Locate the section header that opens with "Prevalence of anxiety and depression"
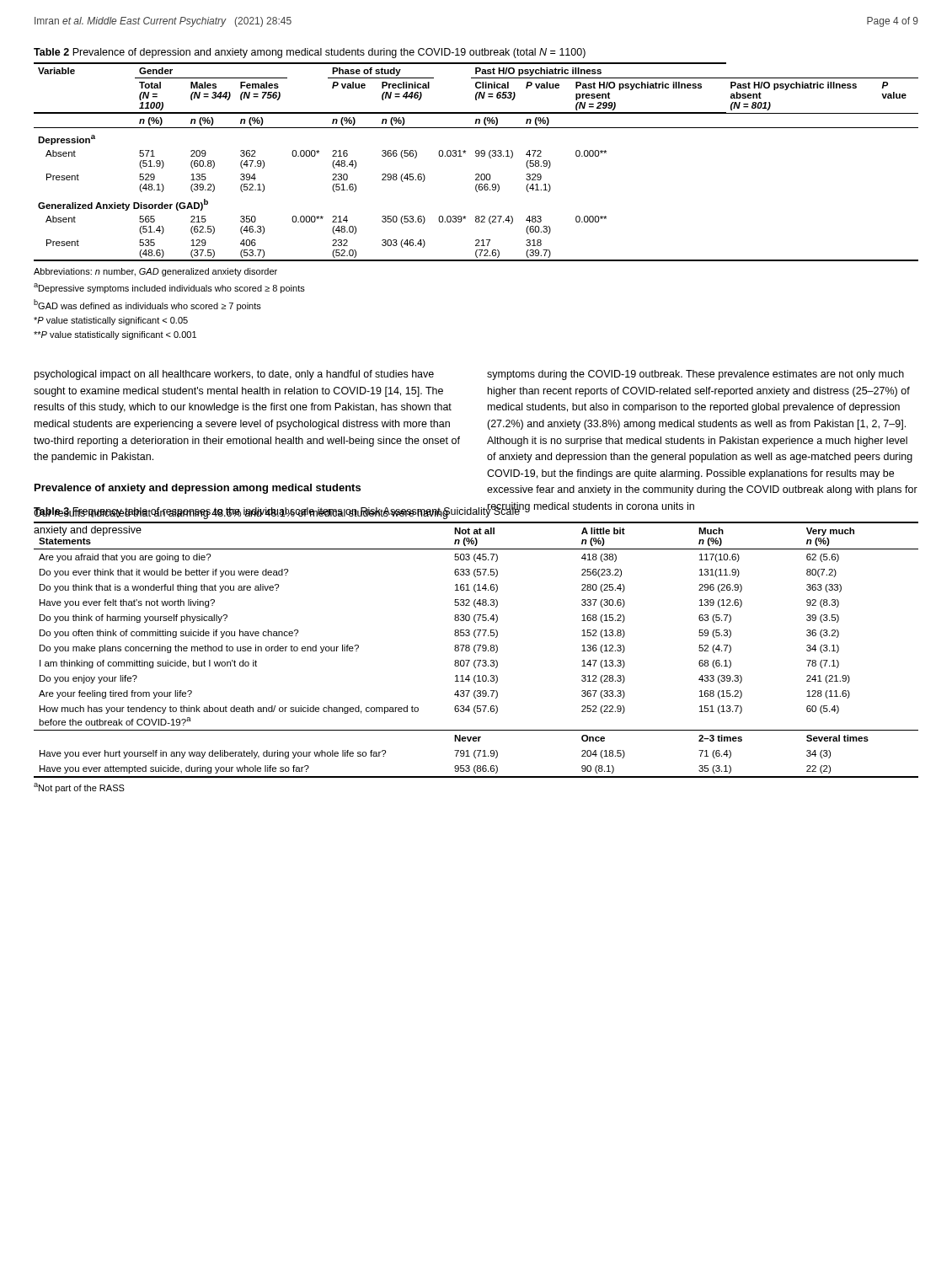Image resolution: width=952 pixels, height=1264 pixels. click(197, 488)
